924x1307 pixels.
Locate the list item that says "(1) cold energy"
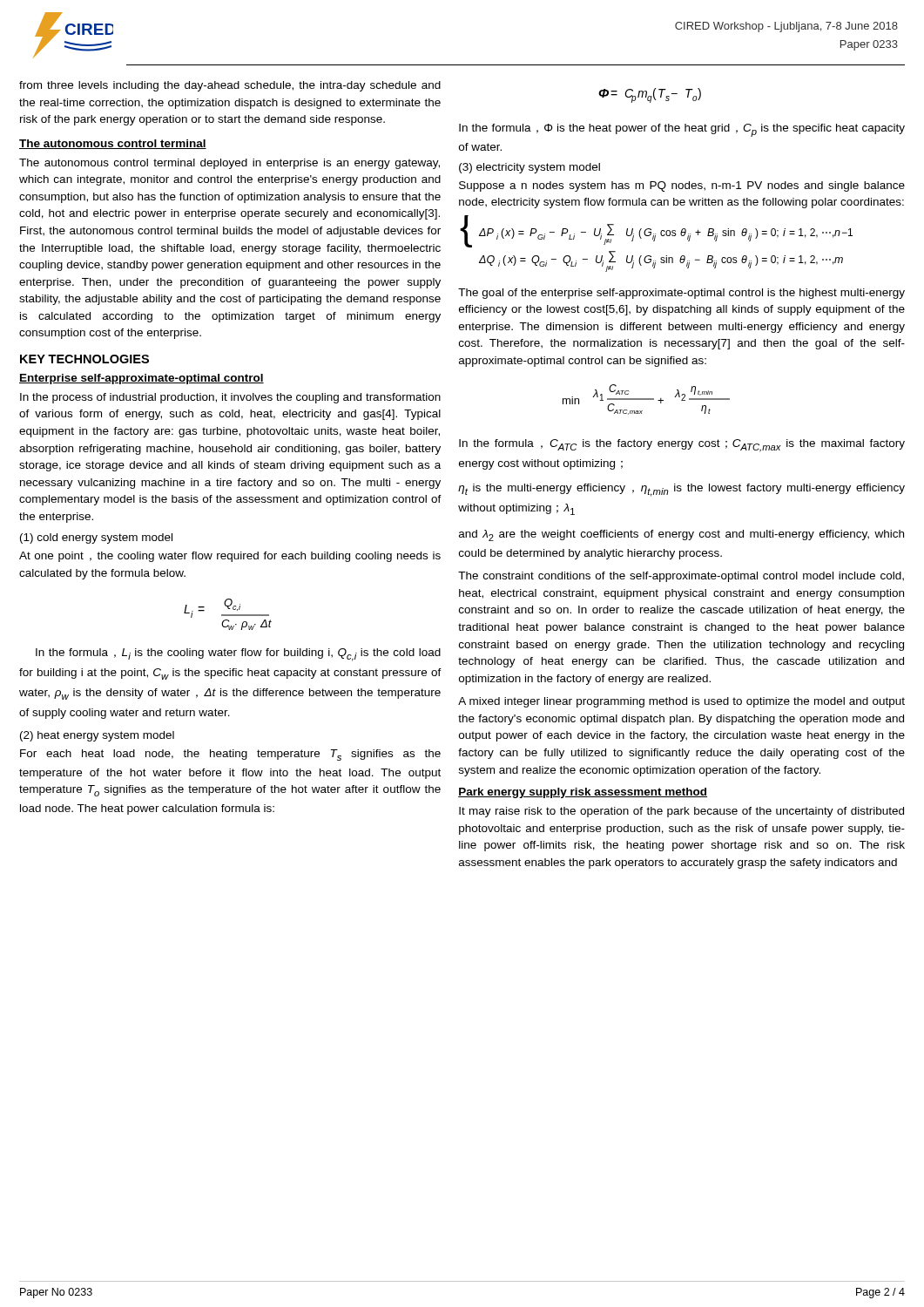point(96,537)
